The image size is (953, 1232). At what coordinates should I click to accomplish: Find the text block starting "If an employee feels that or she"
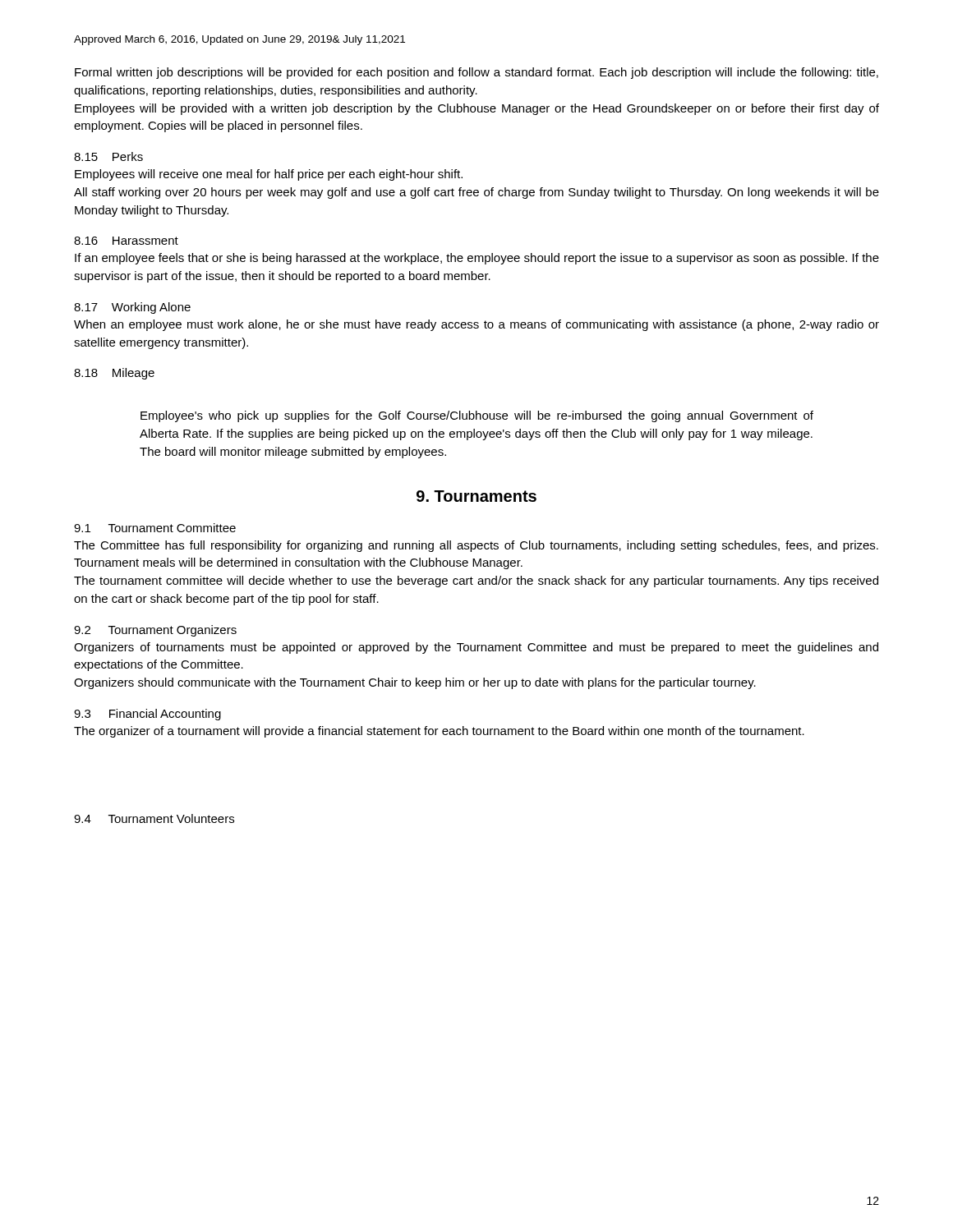(476, 267)
